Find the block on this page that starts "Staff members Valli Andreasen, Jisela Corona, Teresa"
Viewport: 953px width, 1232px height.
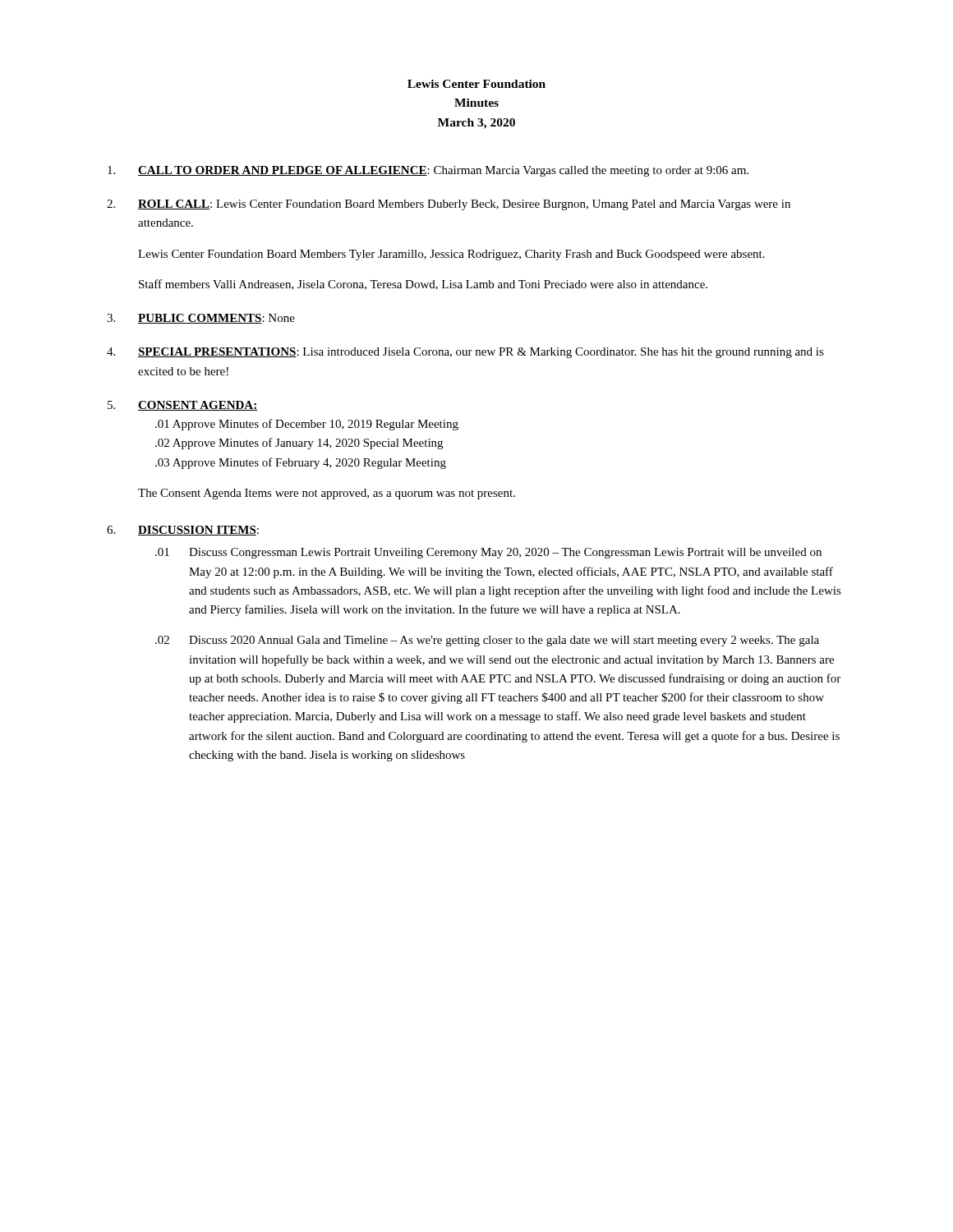423,284
